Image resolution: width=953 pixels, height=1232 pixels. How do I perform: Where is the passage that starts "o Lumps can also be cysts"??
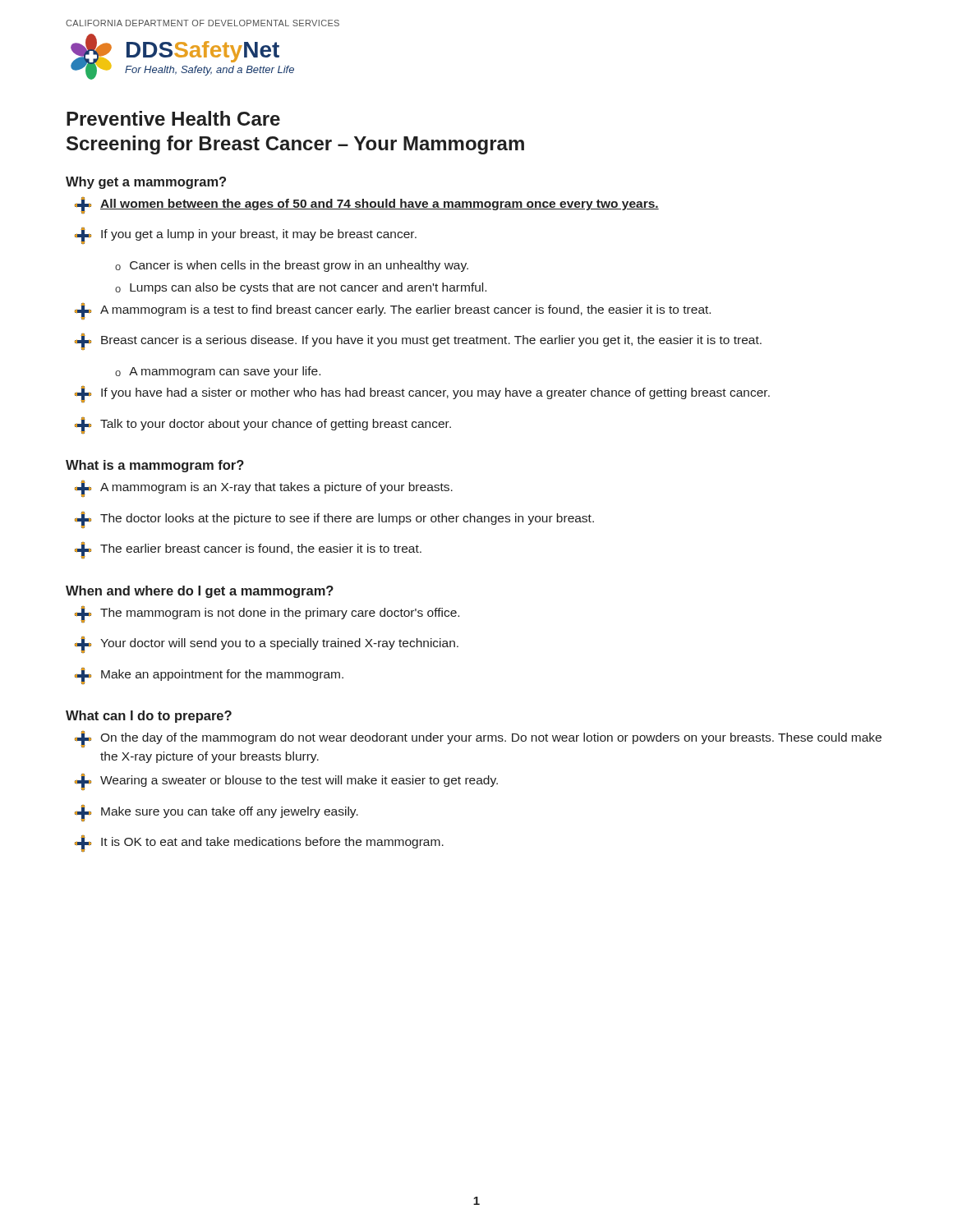point(301,288)
